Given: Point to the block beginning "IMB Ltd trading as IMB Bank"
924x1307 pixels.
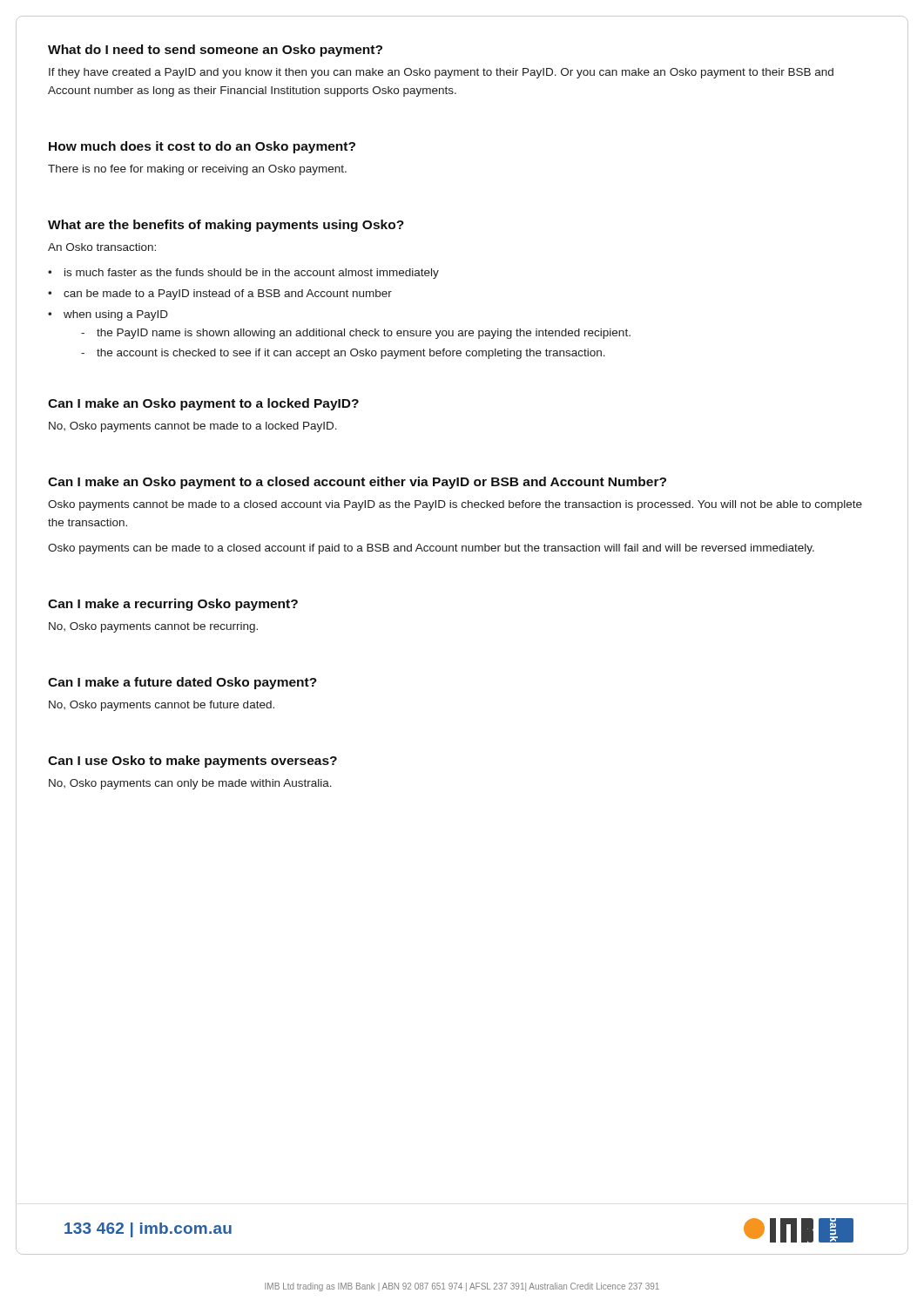Looking at the screenshot, I should [x=462, y=1287].
